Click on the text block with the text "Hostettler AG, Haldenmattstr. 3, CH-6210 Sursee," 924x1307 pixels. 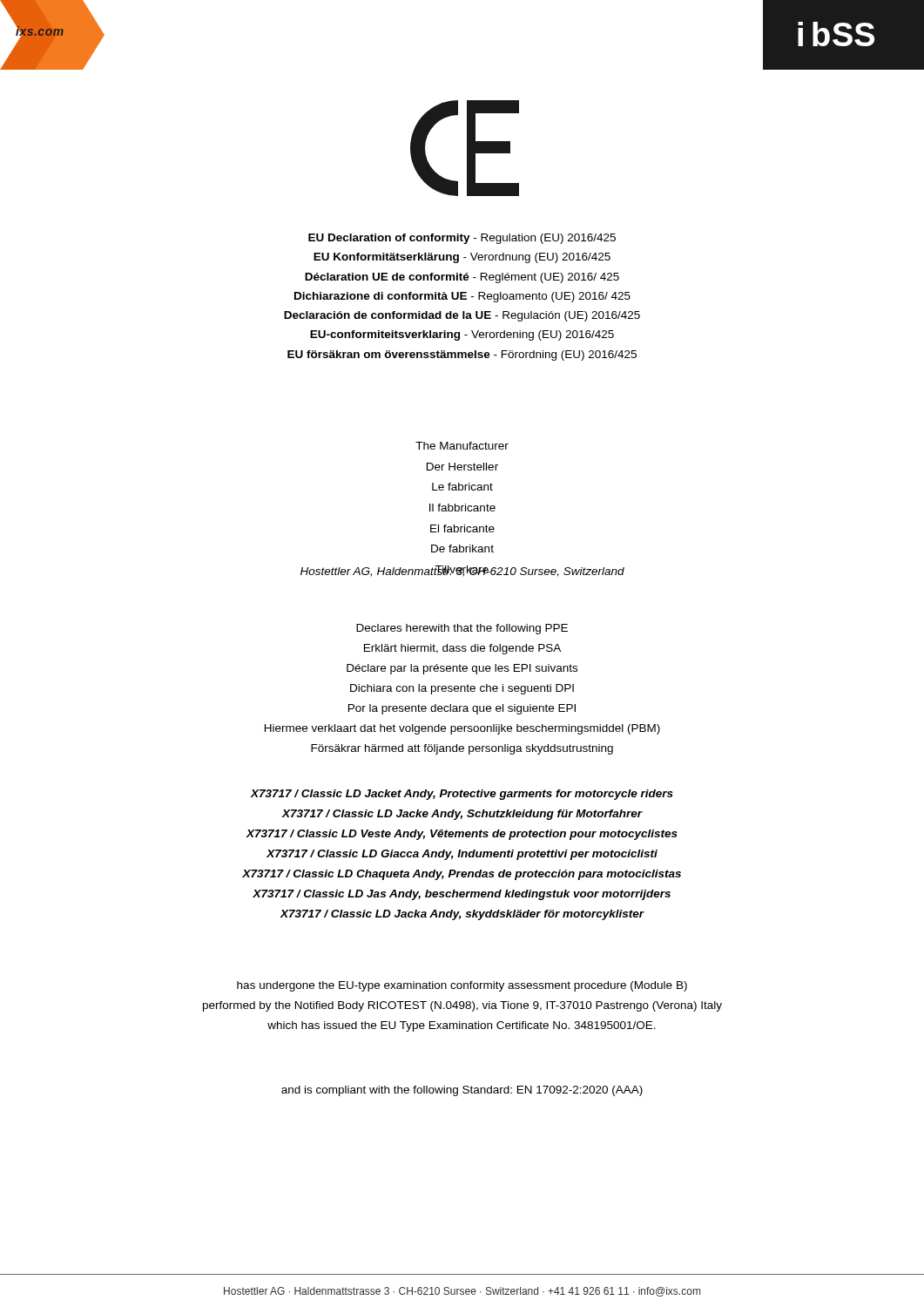point(462,571)
